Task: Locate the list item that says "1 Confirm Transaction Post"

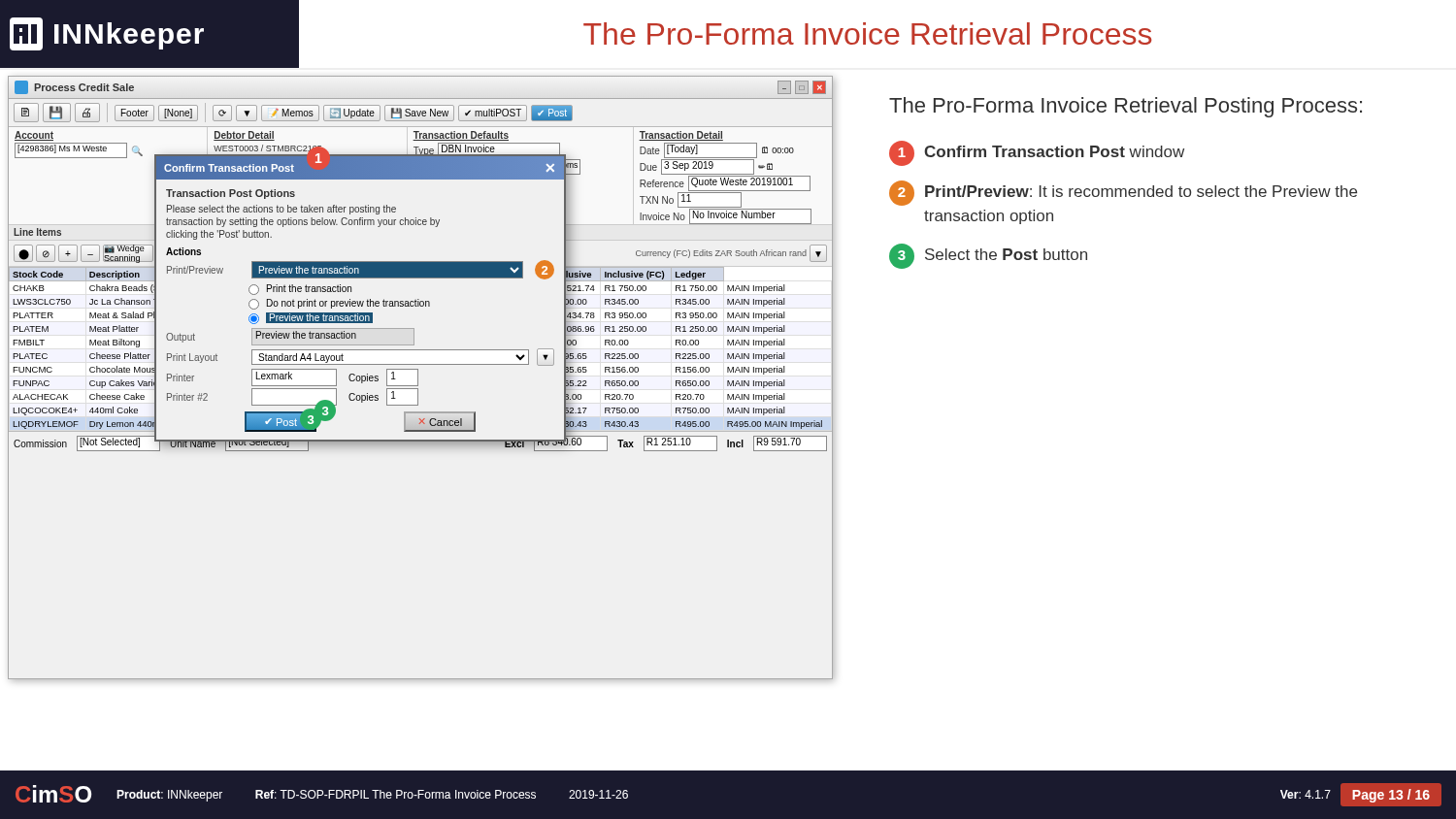Action: point(1037,152)
